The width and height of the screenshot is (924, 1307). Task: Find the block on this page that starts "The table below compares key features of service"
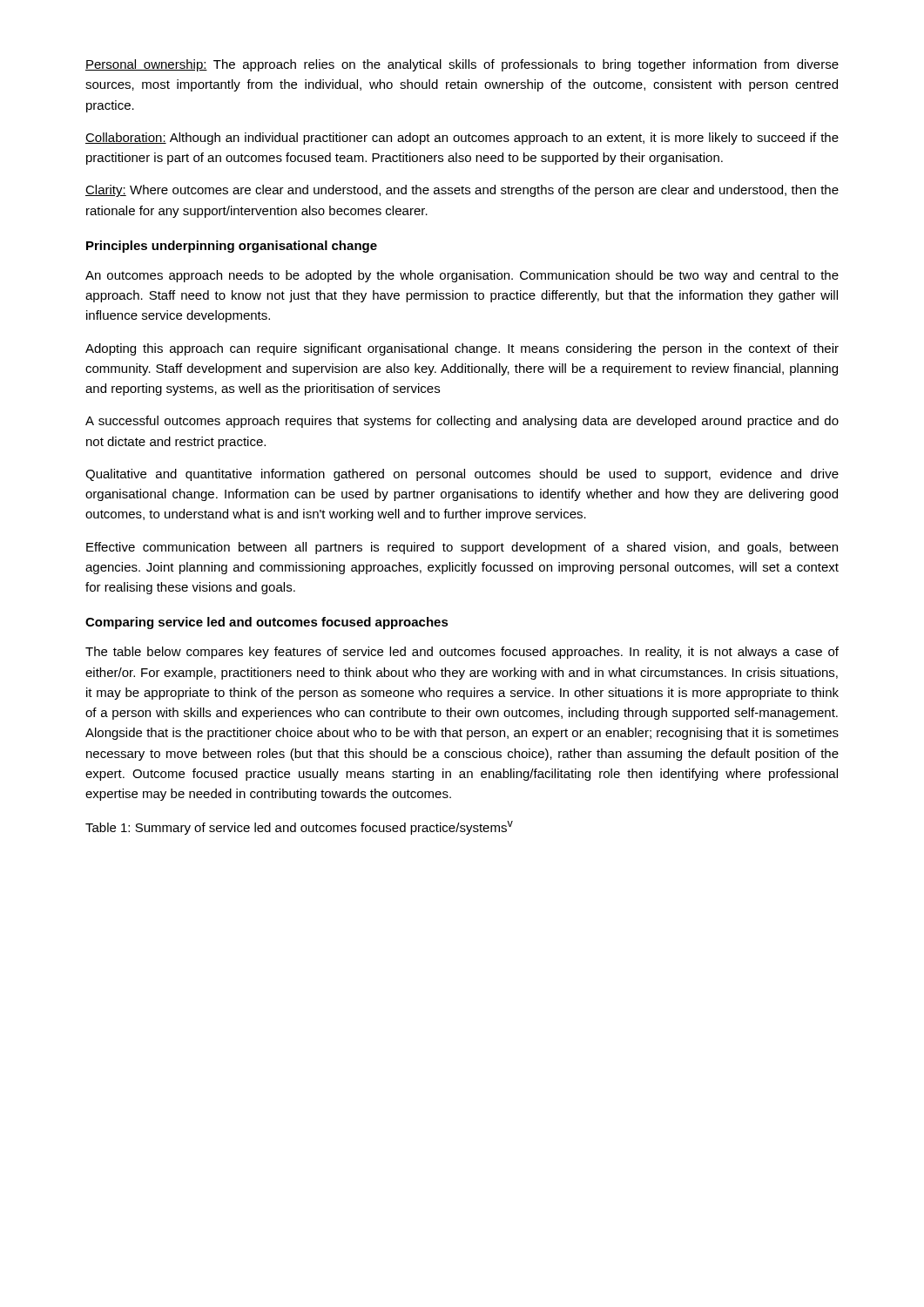(462, 722)
